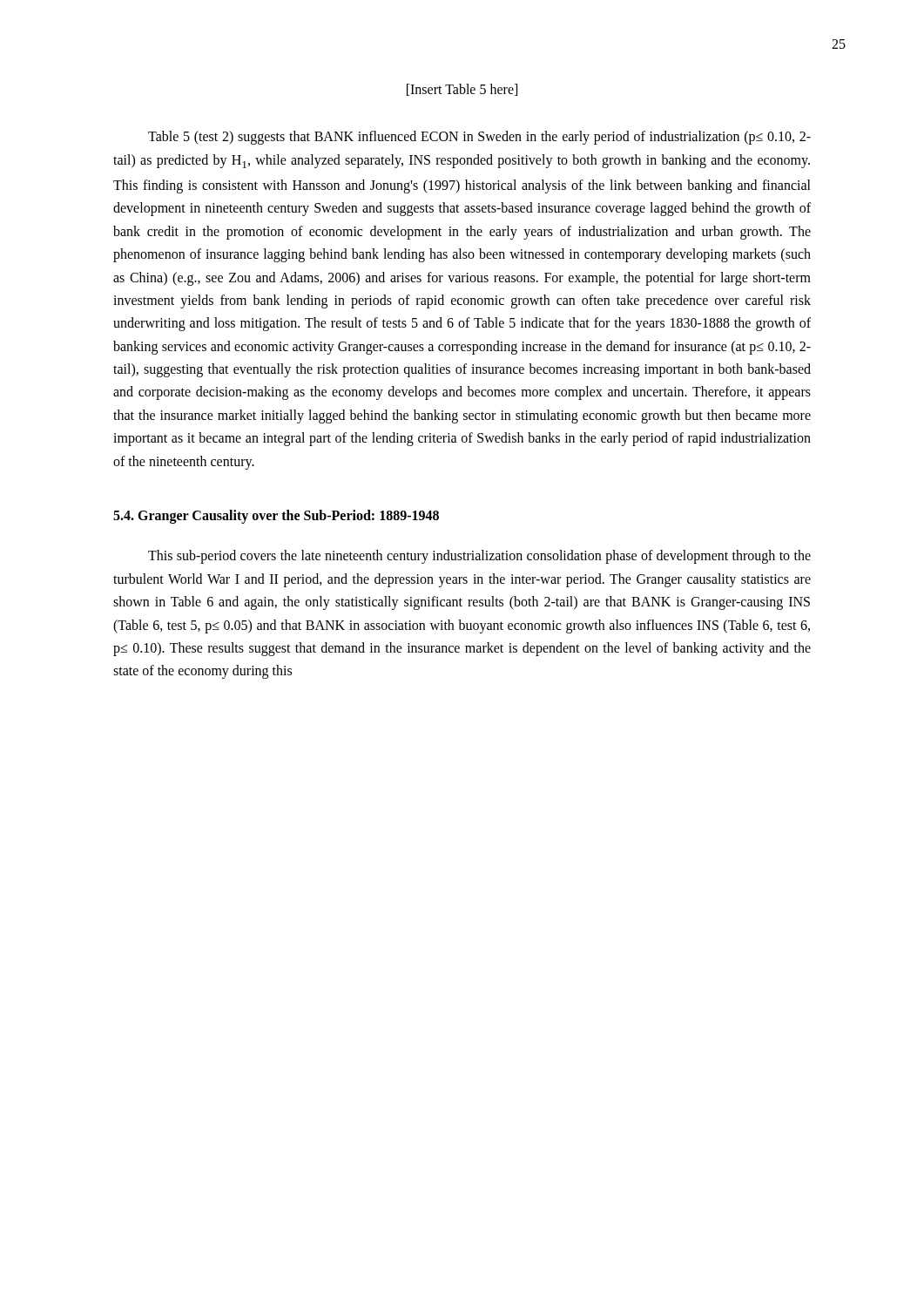Point to the text starting "Table 5 (test 2) suggests"
Screen dimensions: 1307x924
point(462,299)
